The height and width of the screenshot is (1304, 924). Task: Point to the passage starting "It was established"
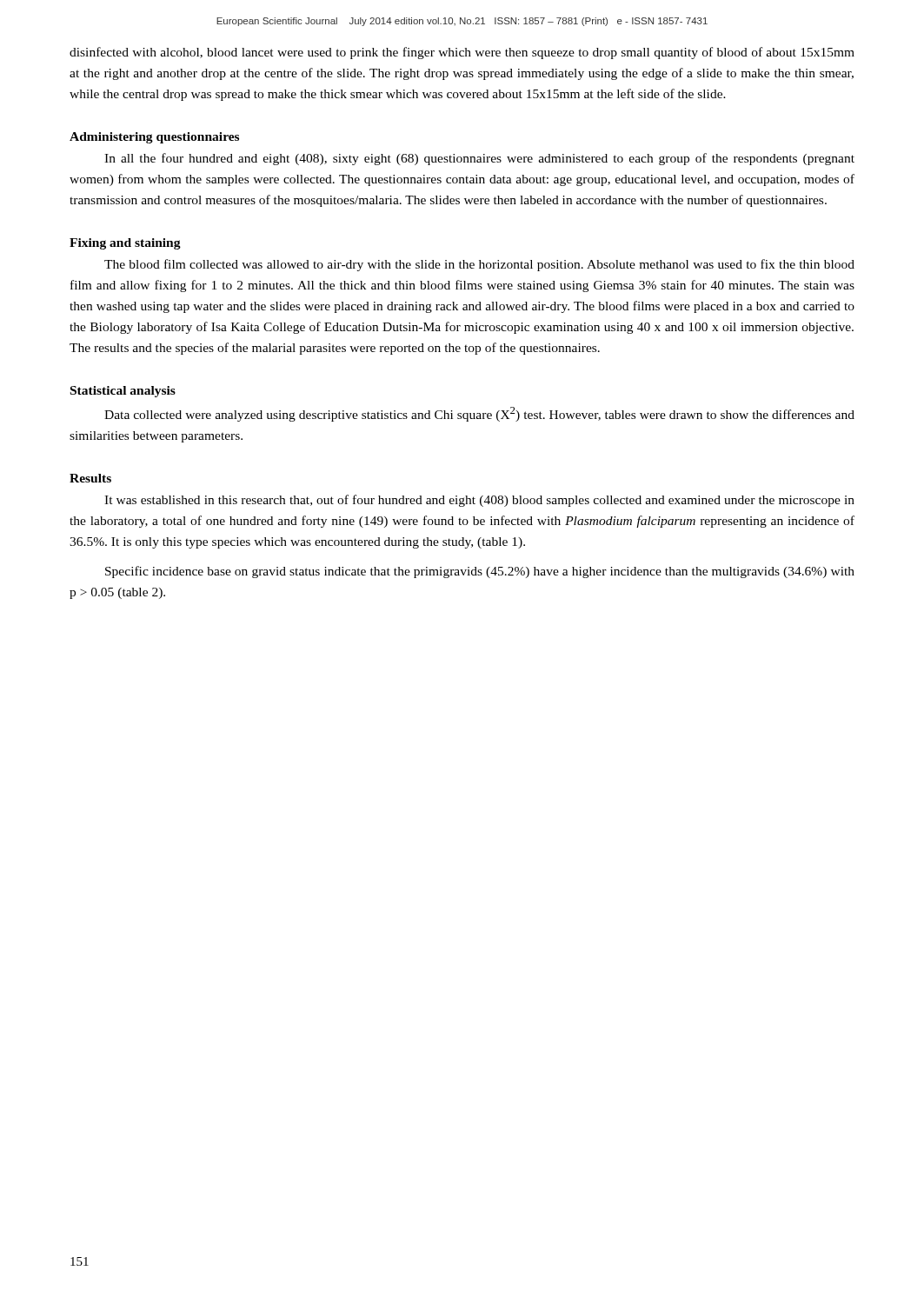point(462,521)
